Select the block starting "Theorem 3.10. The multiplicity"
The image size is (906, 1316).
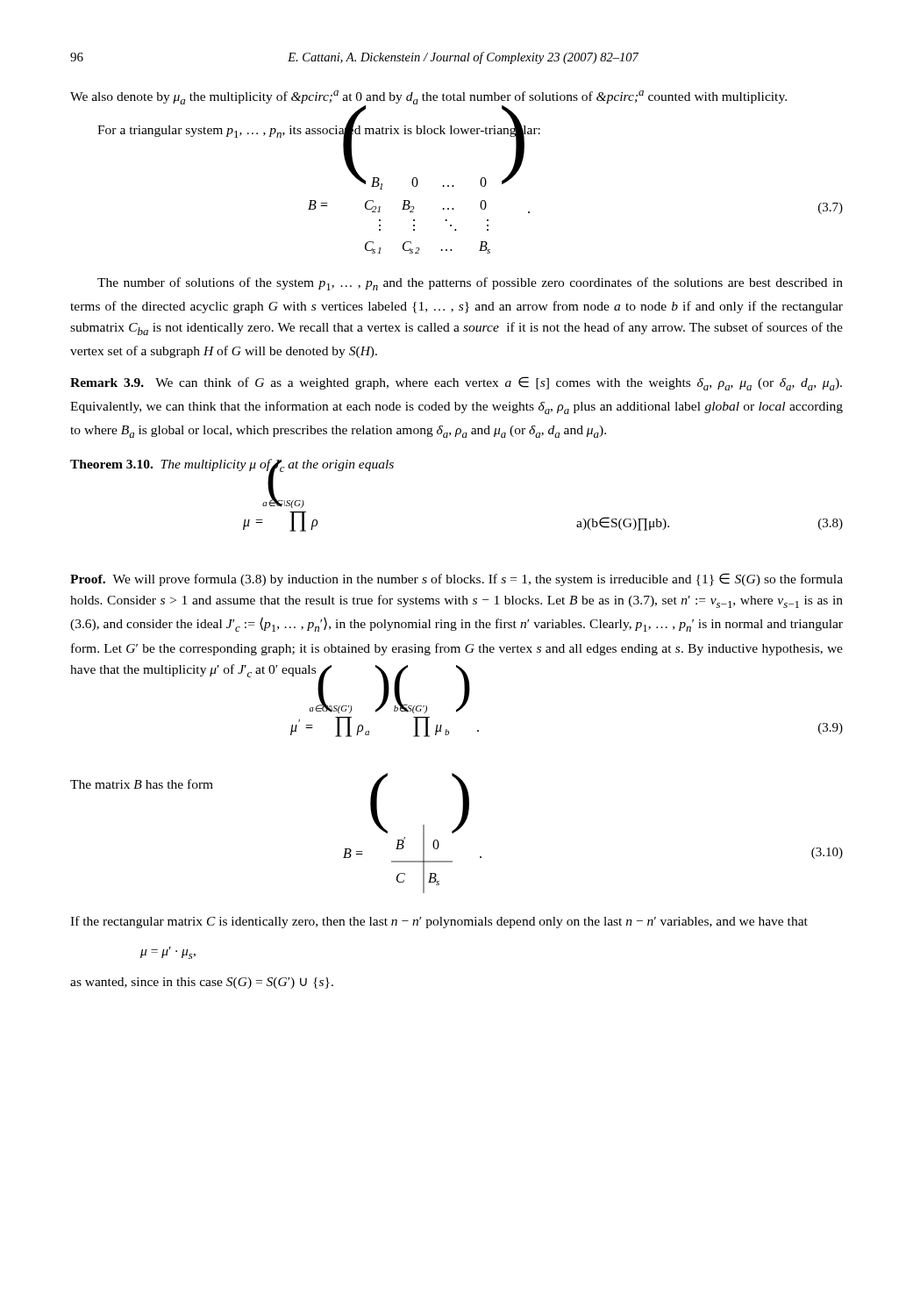[x=232, y=468]
